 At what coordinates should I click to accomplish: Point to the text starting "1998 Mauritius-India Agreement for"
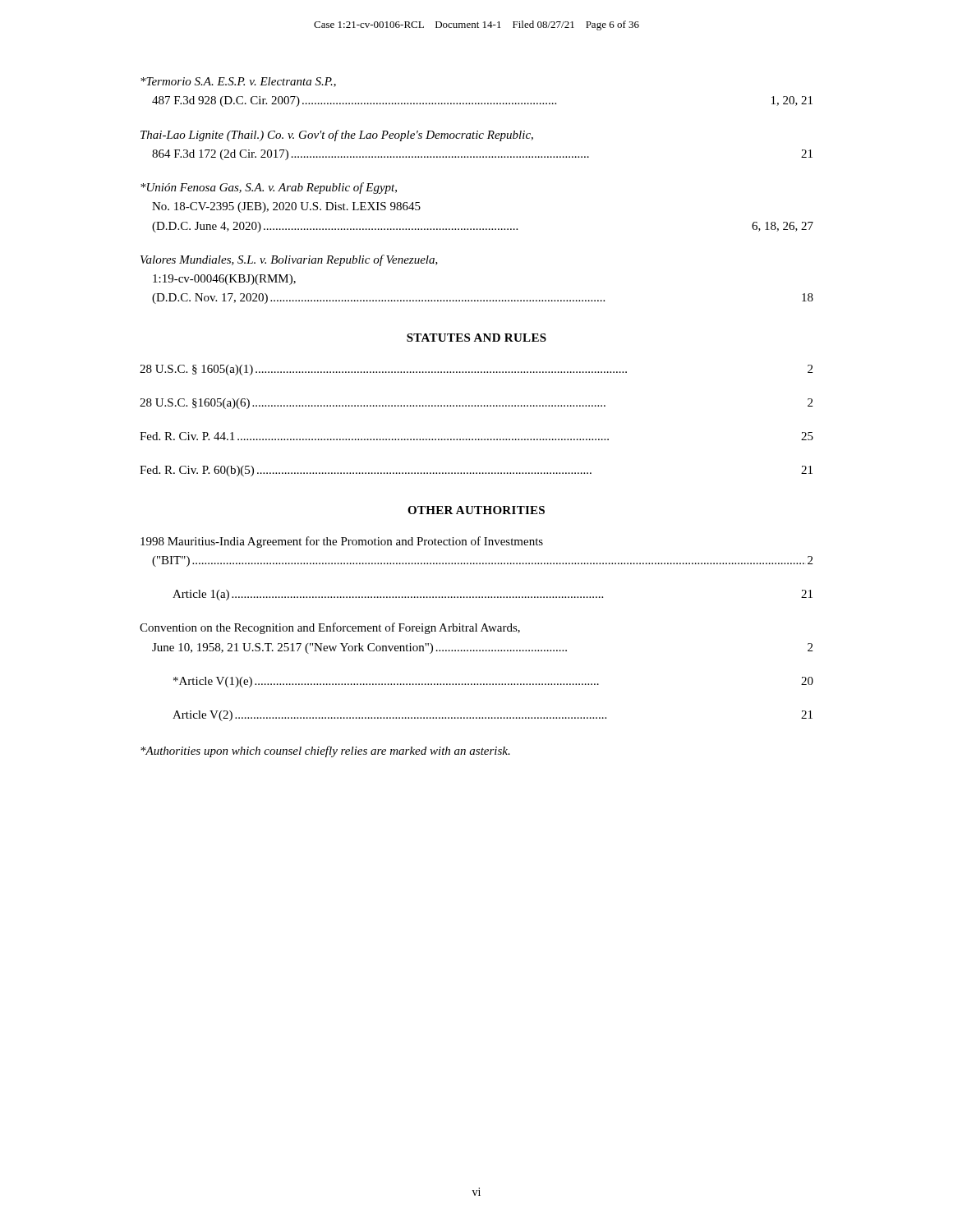click(476, 551)
